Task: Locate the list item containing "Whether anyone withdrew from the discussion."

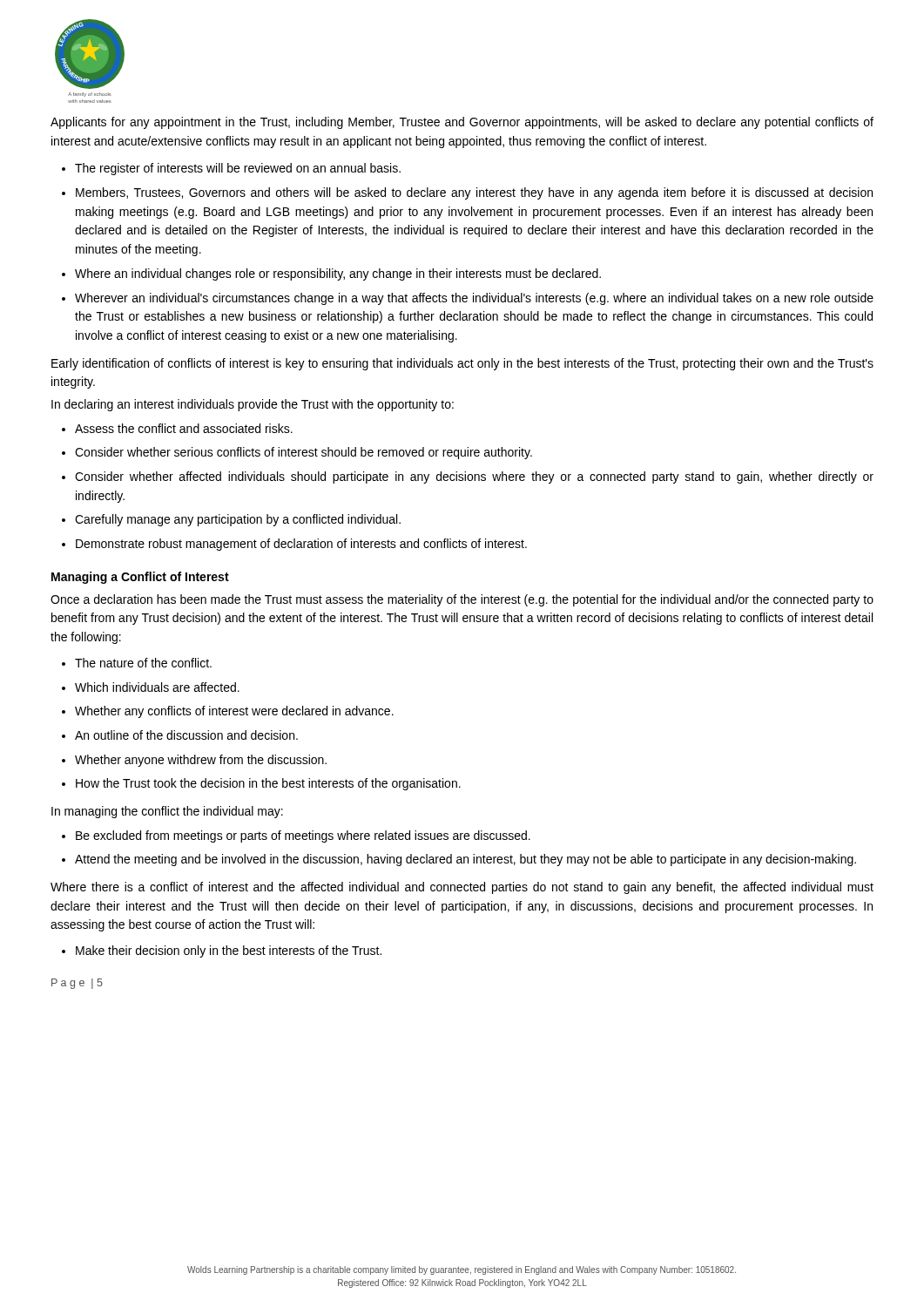Action: [201, 759]
